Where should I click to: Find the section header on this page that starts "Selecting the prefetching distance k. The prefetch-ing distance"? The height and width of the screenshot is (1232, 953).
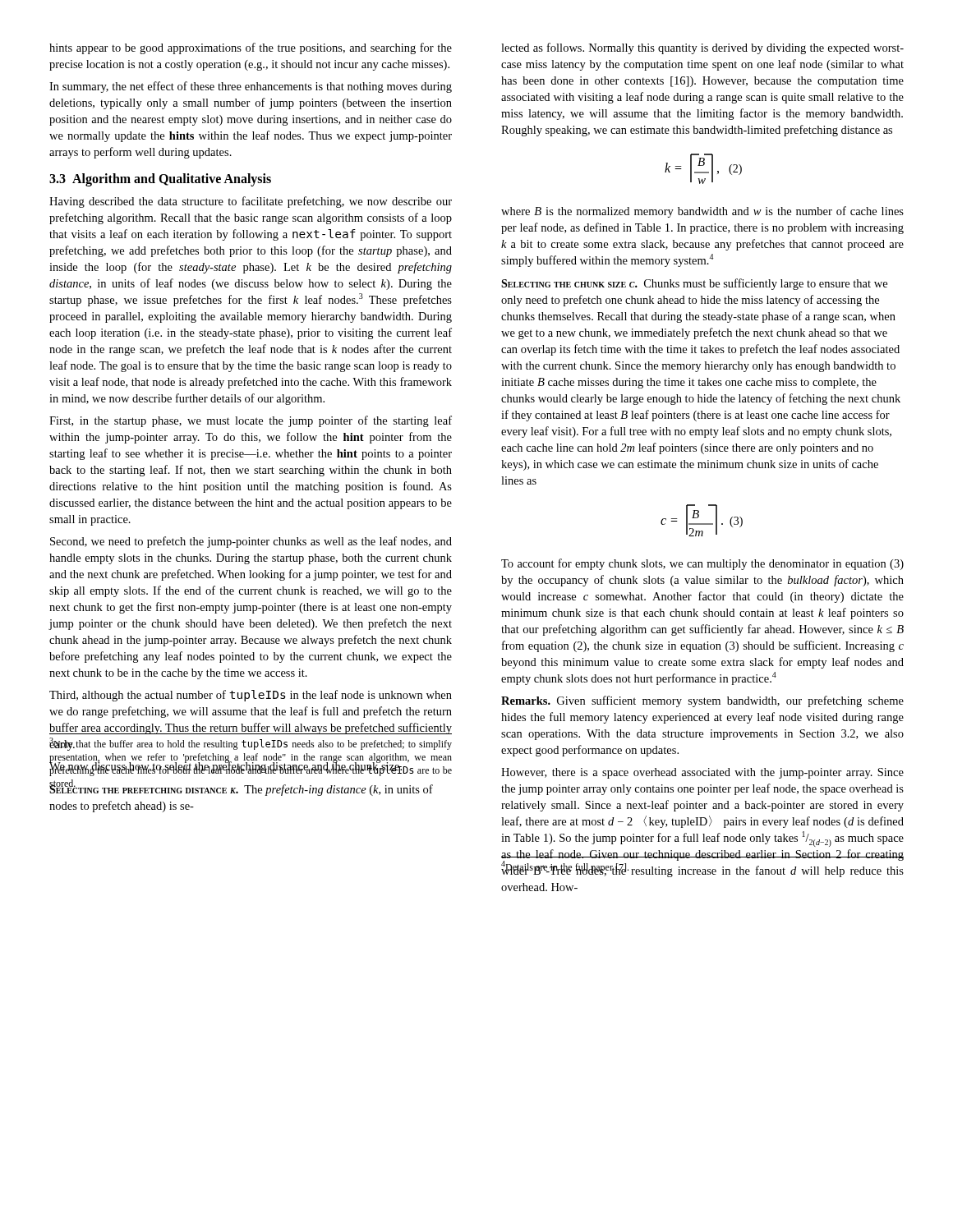pyautogui.click(x=241, y=798)
